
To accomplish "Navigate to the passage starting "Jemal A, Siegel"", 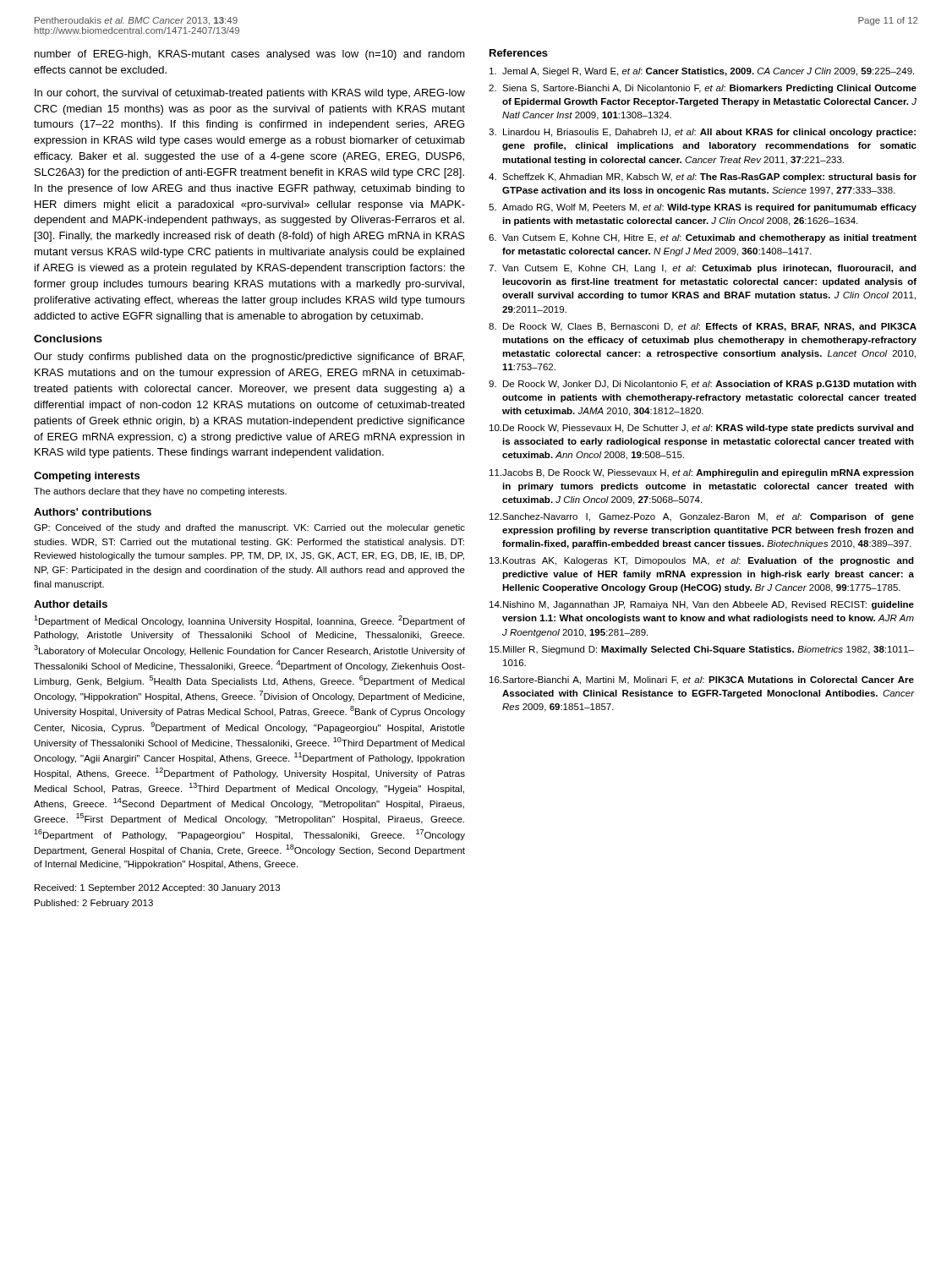I will click(703, 71).
